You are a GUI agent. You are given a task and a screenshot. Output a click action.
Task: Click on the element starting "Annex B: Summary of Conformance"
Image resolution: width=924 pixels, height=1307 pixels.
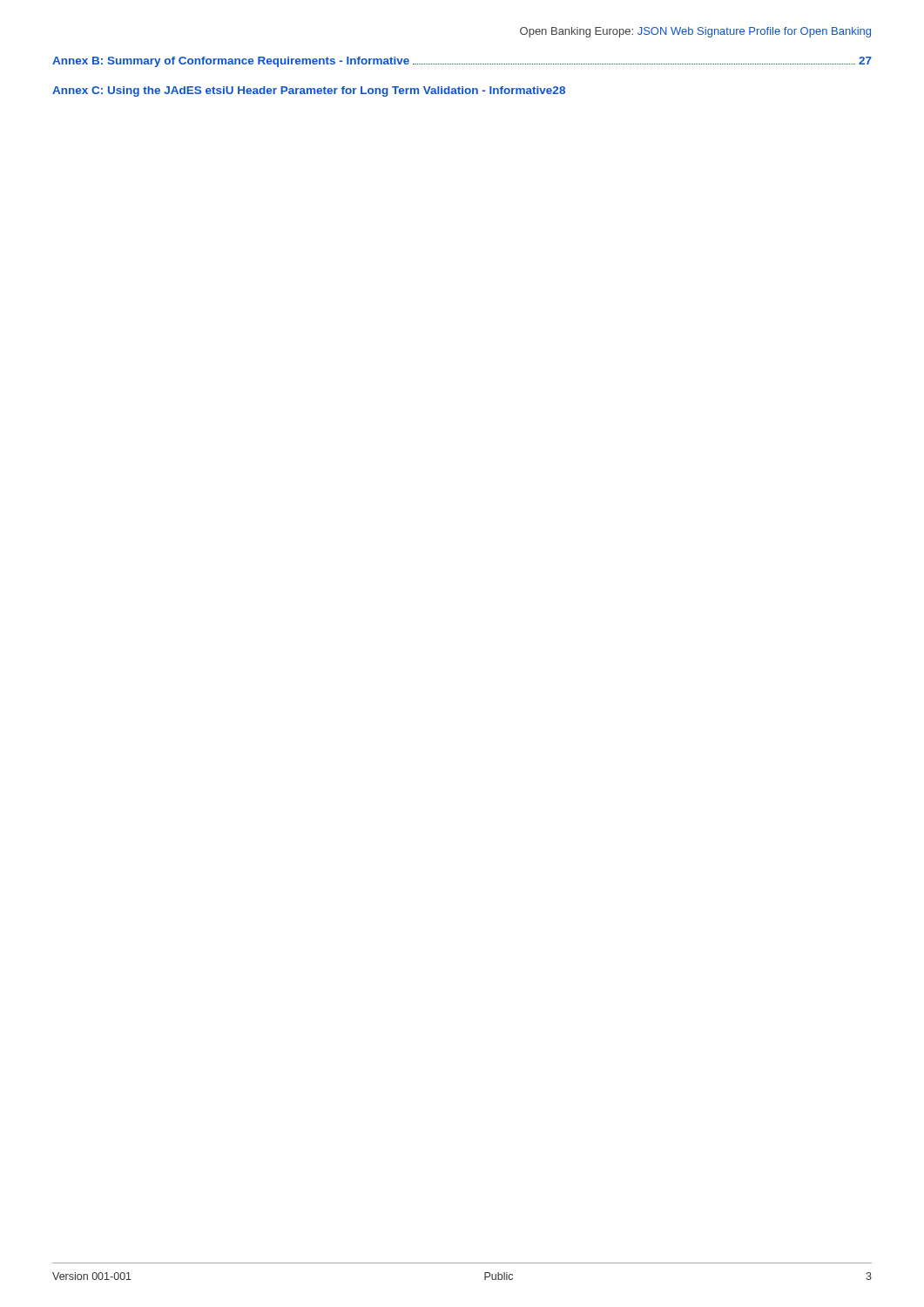tap(462, 61)
